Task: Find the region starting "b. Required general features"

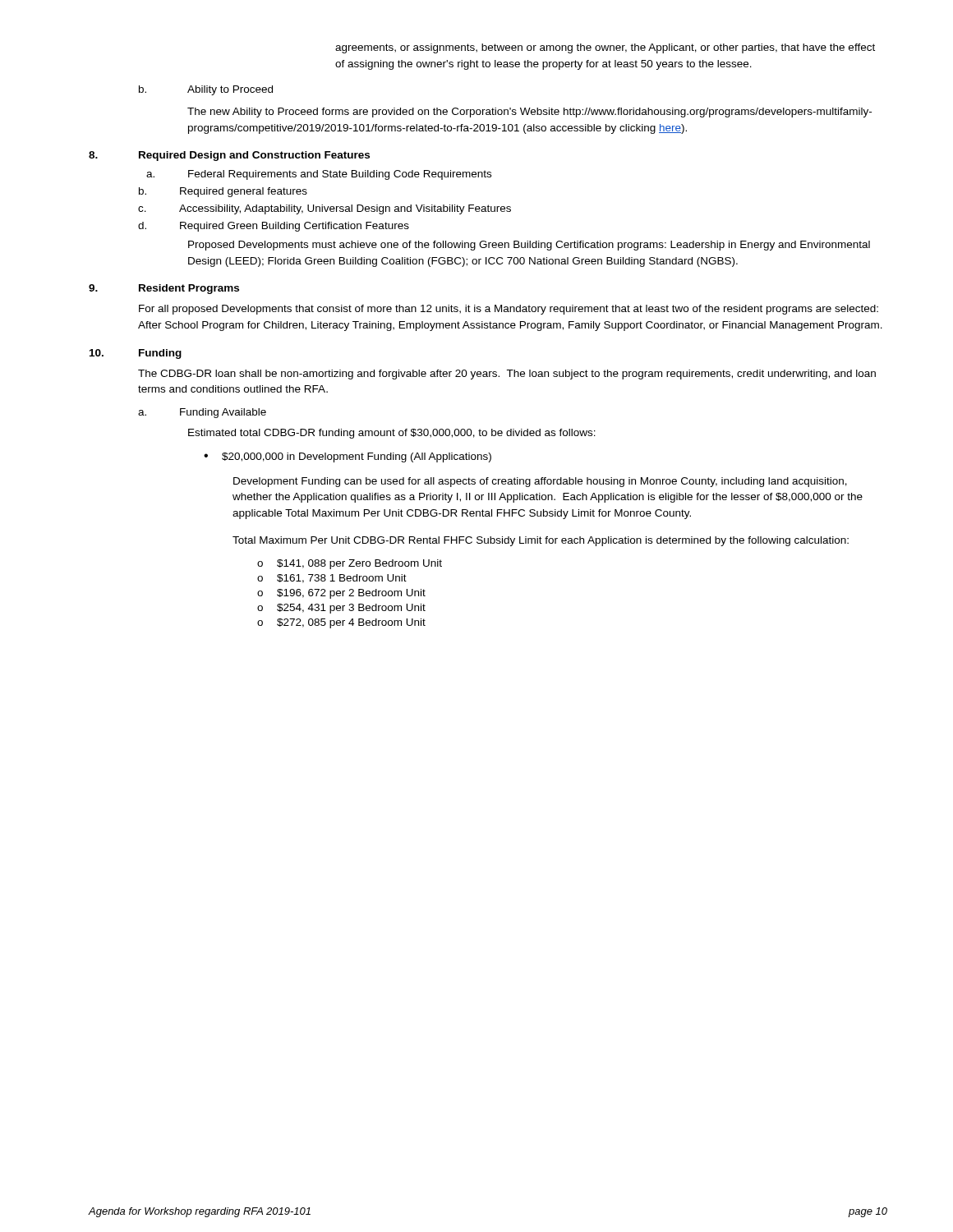Action: coord(223,192)
